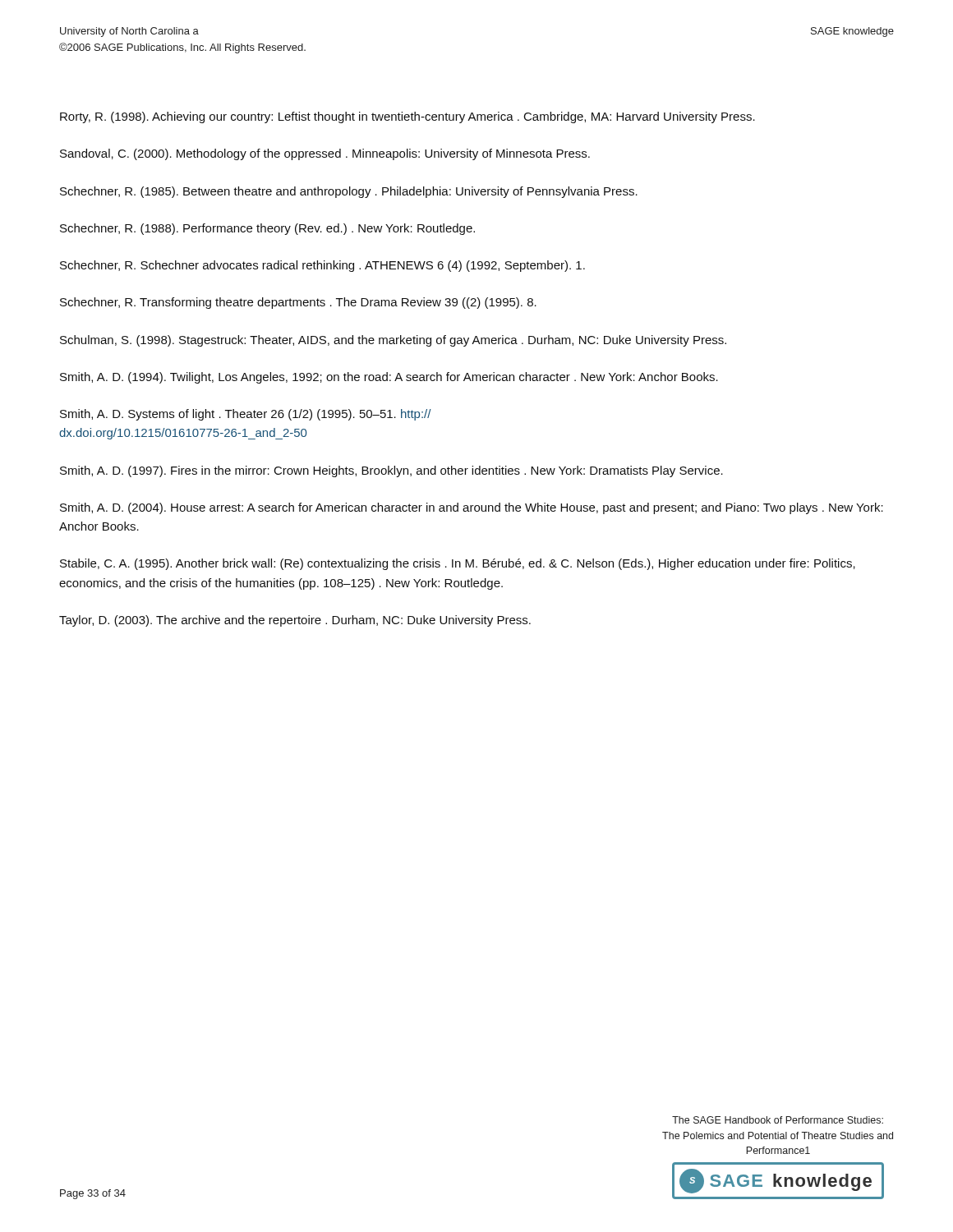Find the block starting "Smith, A. D. Systems of light"

[245, 423]
